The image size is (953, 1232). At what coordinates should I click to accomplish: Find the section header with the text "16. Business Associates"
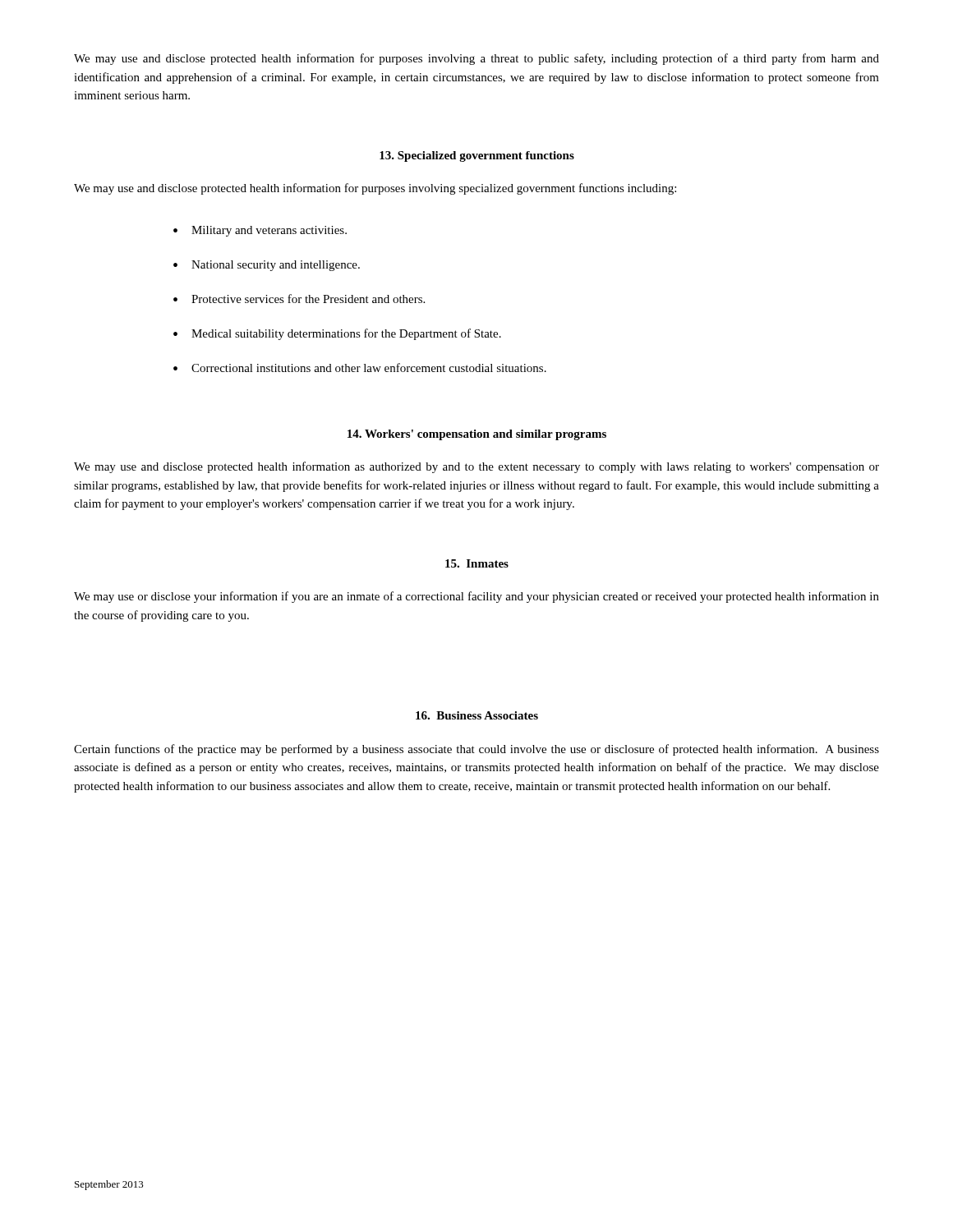click(x=476, y=716)
